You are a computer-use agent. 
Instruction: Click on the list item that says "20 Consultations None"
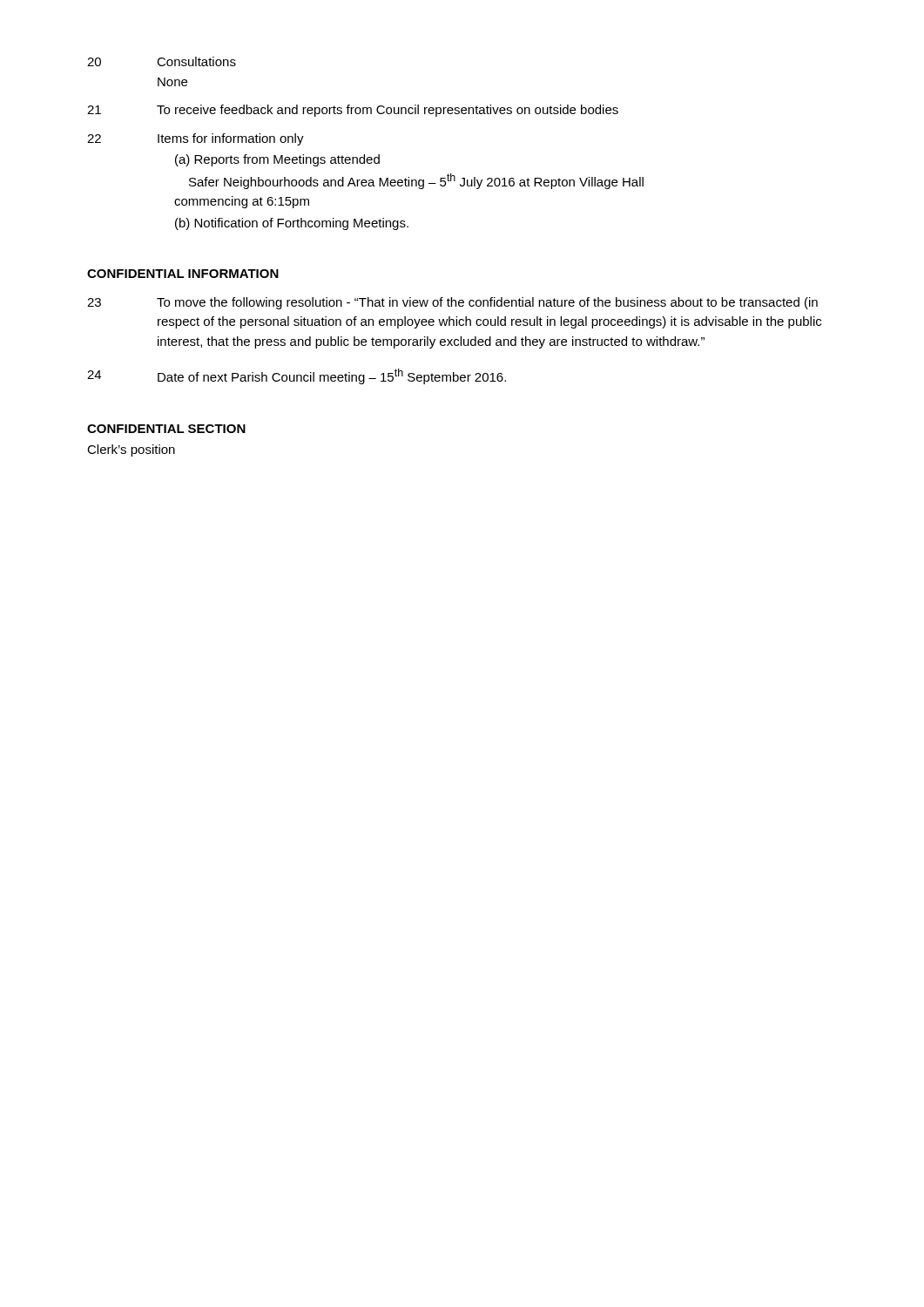162,61
